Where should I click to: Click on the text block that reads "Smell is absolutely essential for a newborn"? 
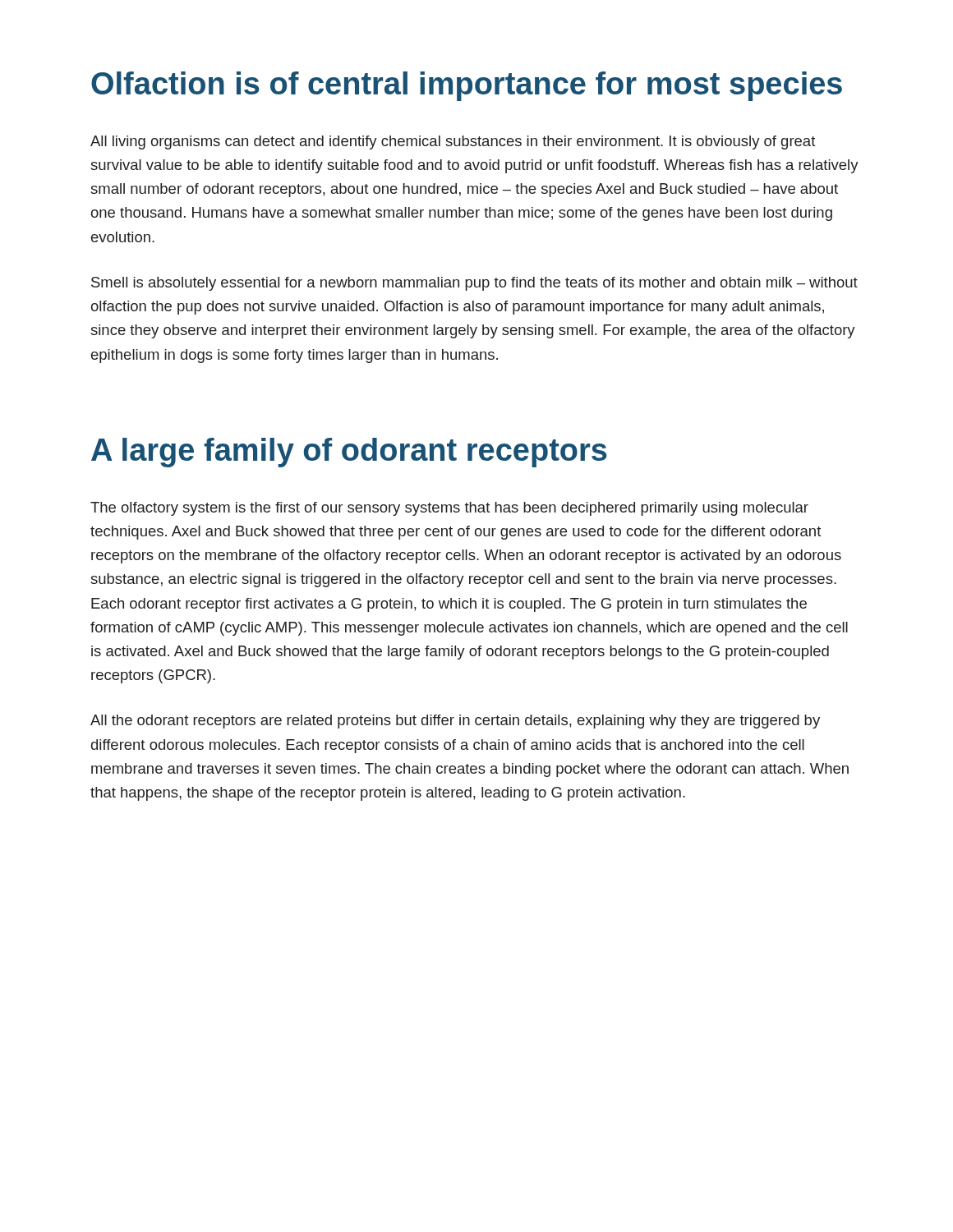click(474, 318)
